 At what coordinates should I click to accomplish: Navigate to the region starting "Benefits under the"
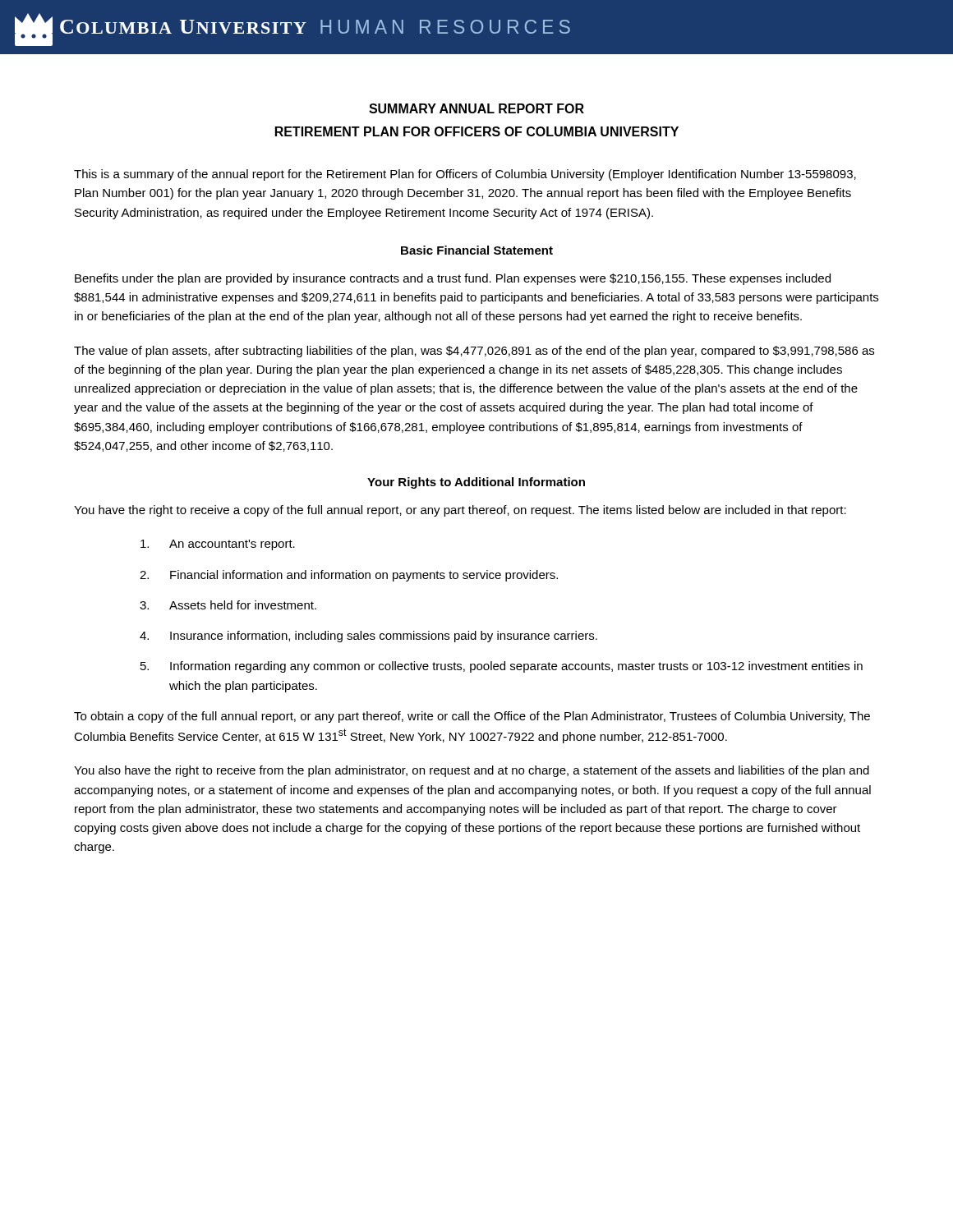476,297
